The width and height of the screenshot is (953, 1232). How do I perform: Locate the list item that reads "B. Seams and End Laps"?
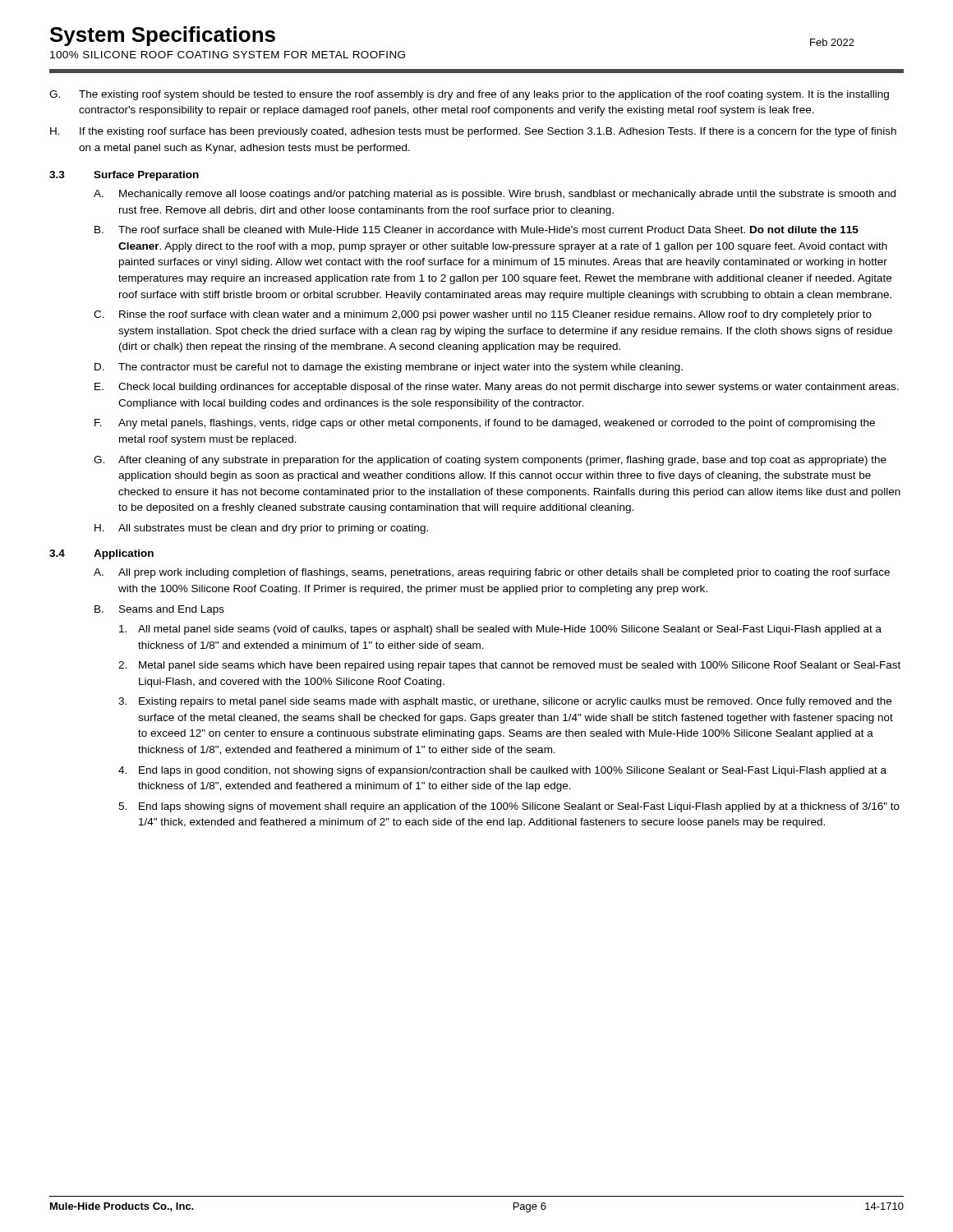click(x=159, y=610)
